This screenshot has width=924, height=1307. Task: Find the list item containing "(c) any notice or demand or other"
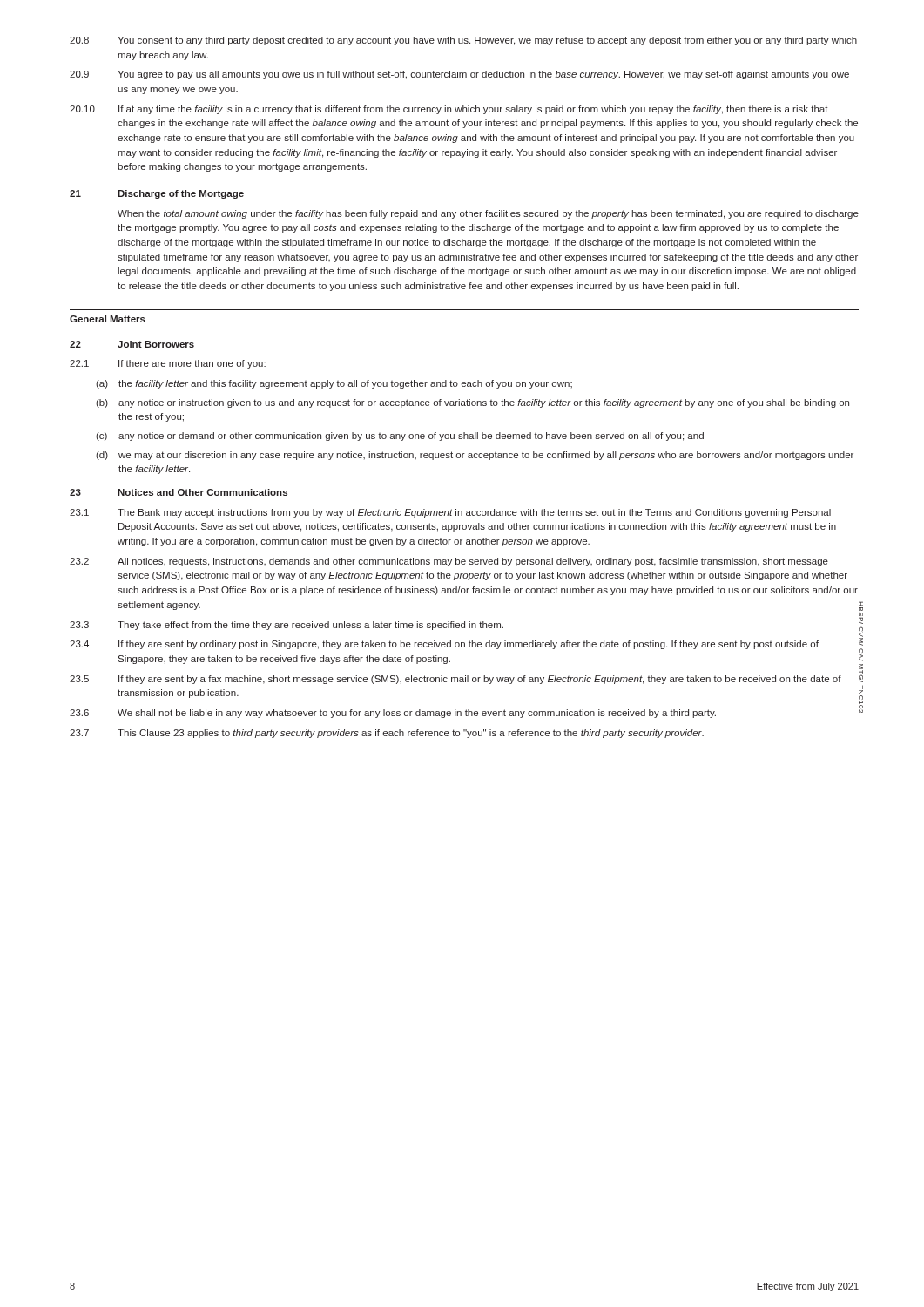(x=477, y=436)
